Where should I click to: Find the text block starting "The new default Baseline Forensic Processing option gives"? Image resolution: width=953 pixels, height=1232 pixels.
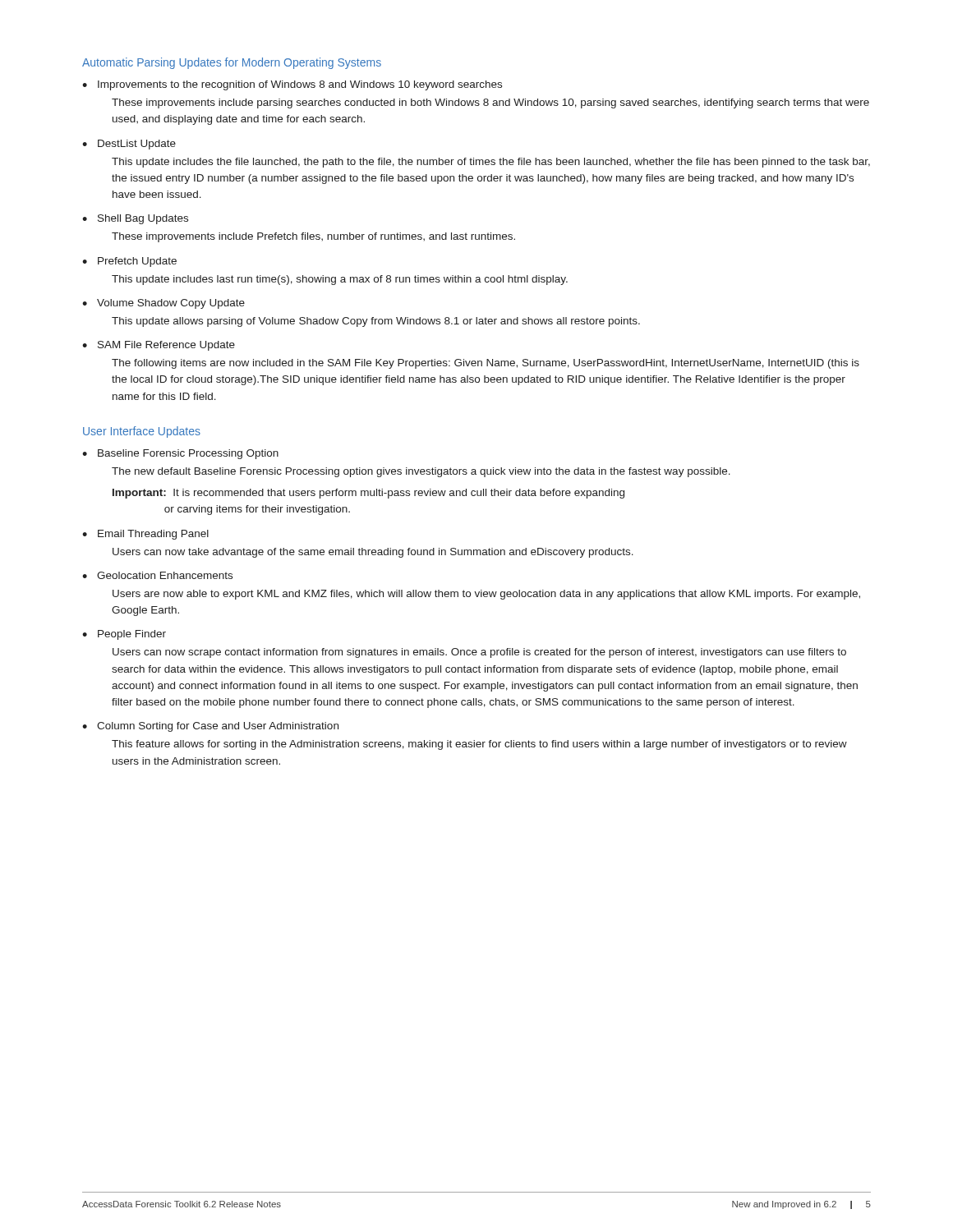point(421,471)
